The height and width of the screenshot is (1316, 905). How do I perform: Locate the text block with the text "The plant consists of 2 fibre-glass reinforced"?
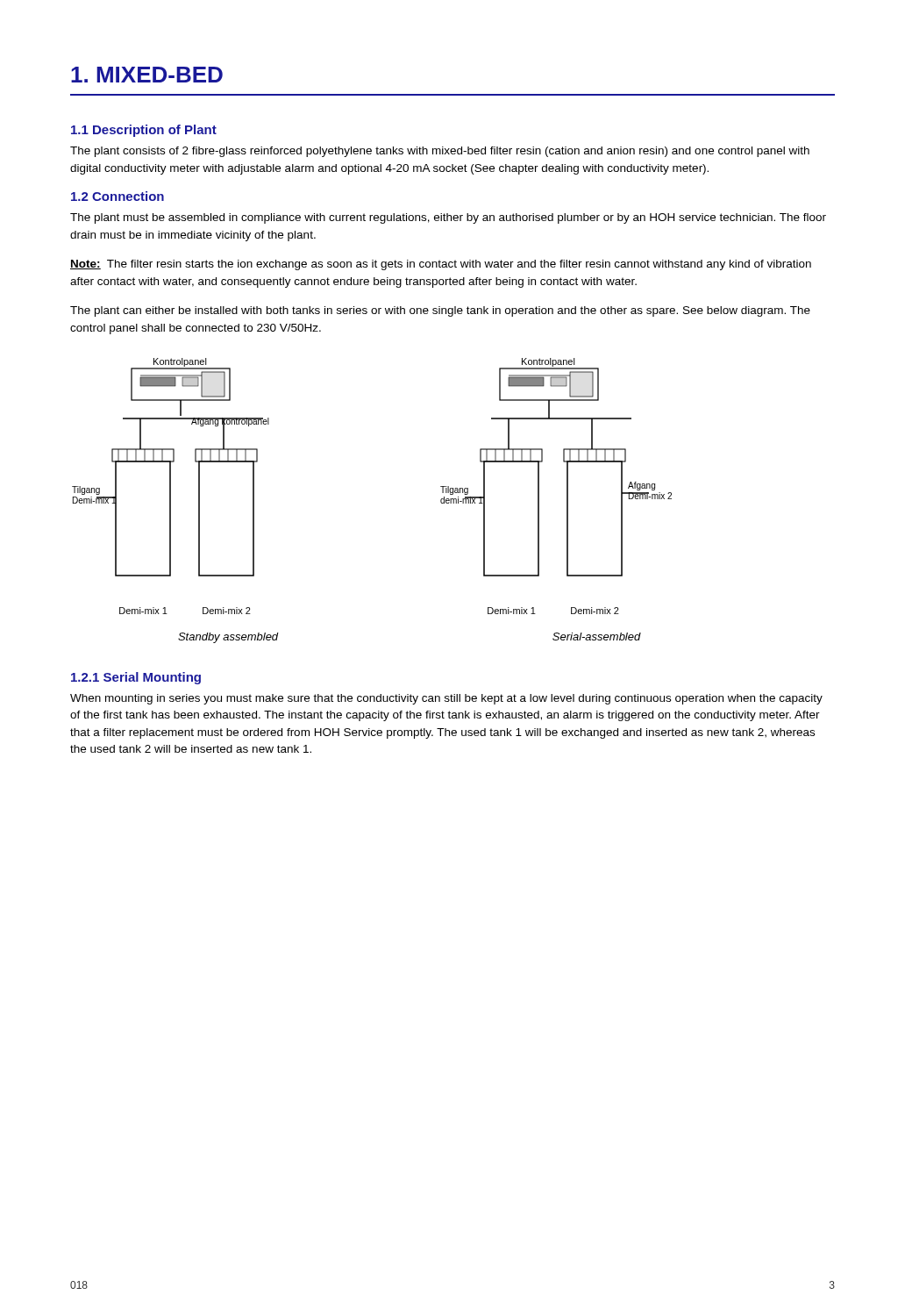pos(452,159)
